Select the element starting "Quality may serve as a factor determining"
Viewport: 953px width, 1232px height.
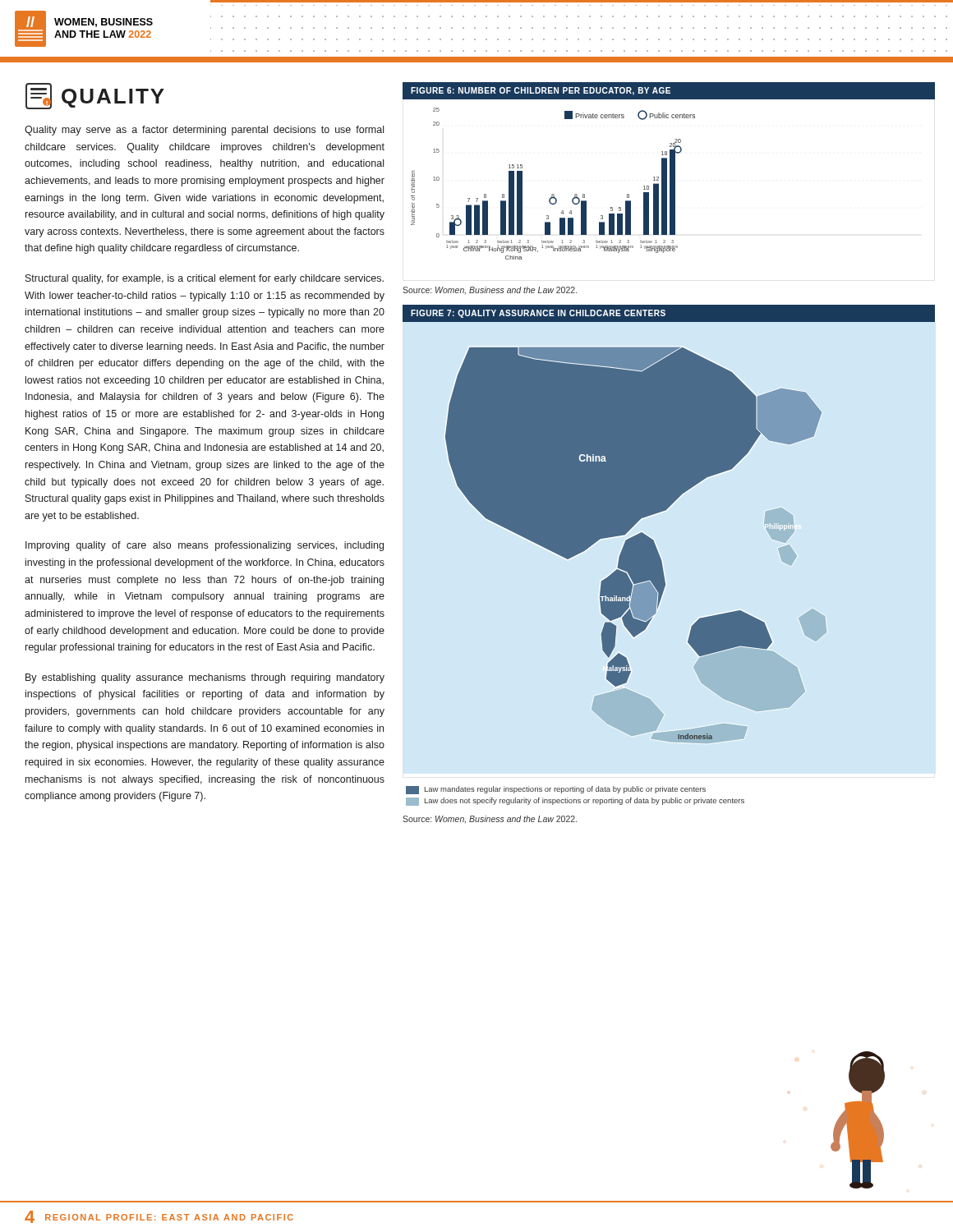[205, 189]
